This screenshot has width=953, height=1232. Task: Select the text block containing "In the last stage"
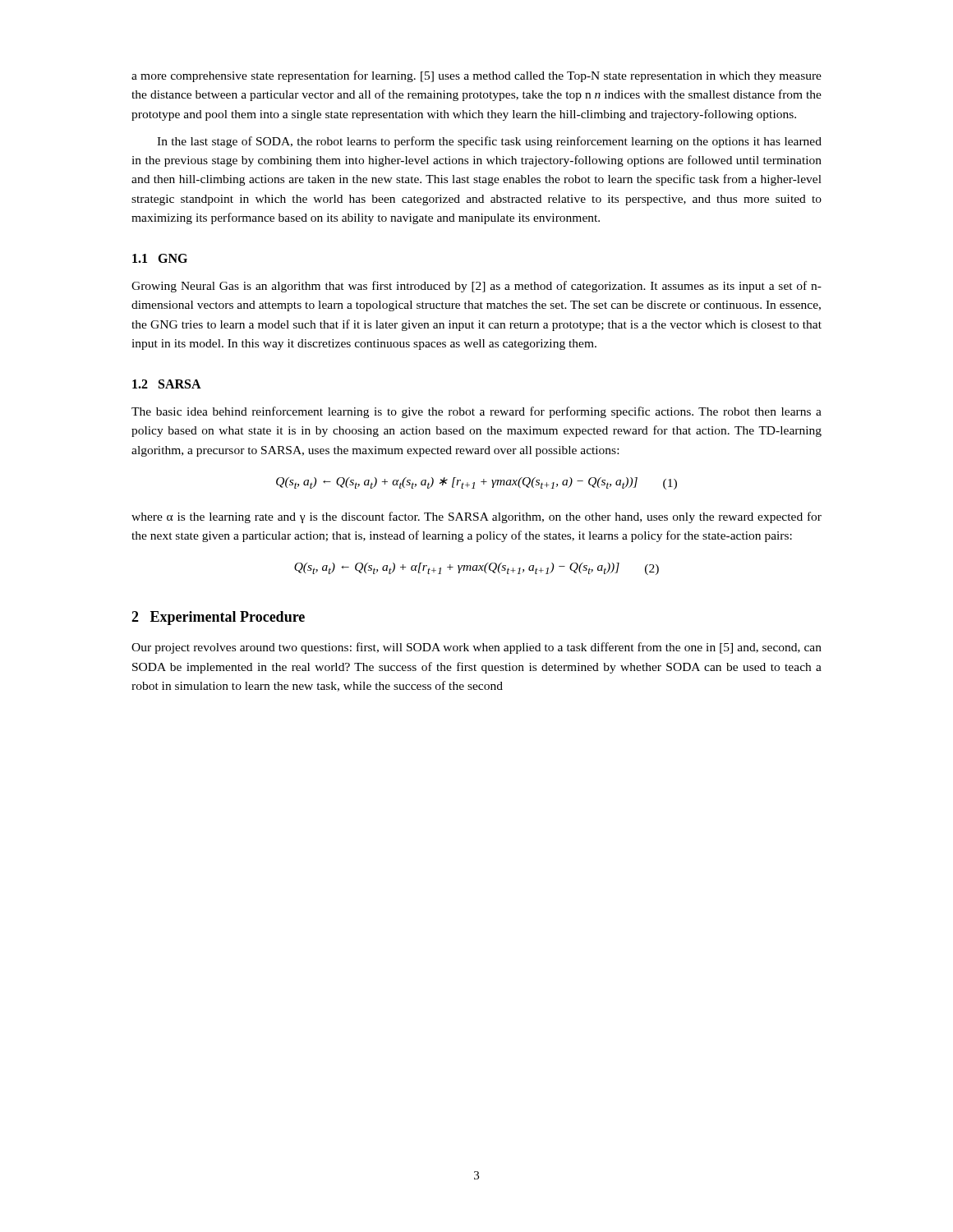point(476,179)
